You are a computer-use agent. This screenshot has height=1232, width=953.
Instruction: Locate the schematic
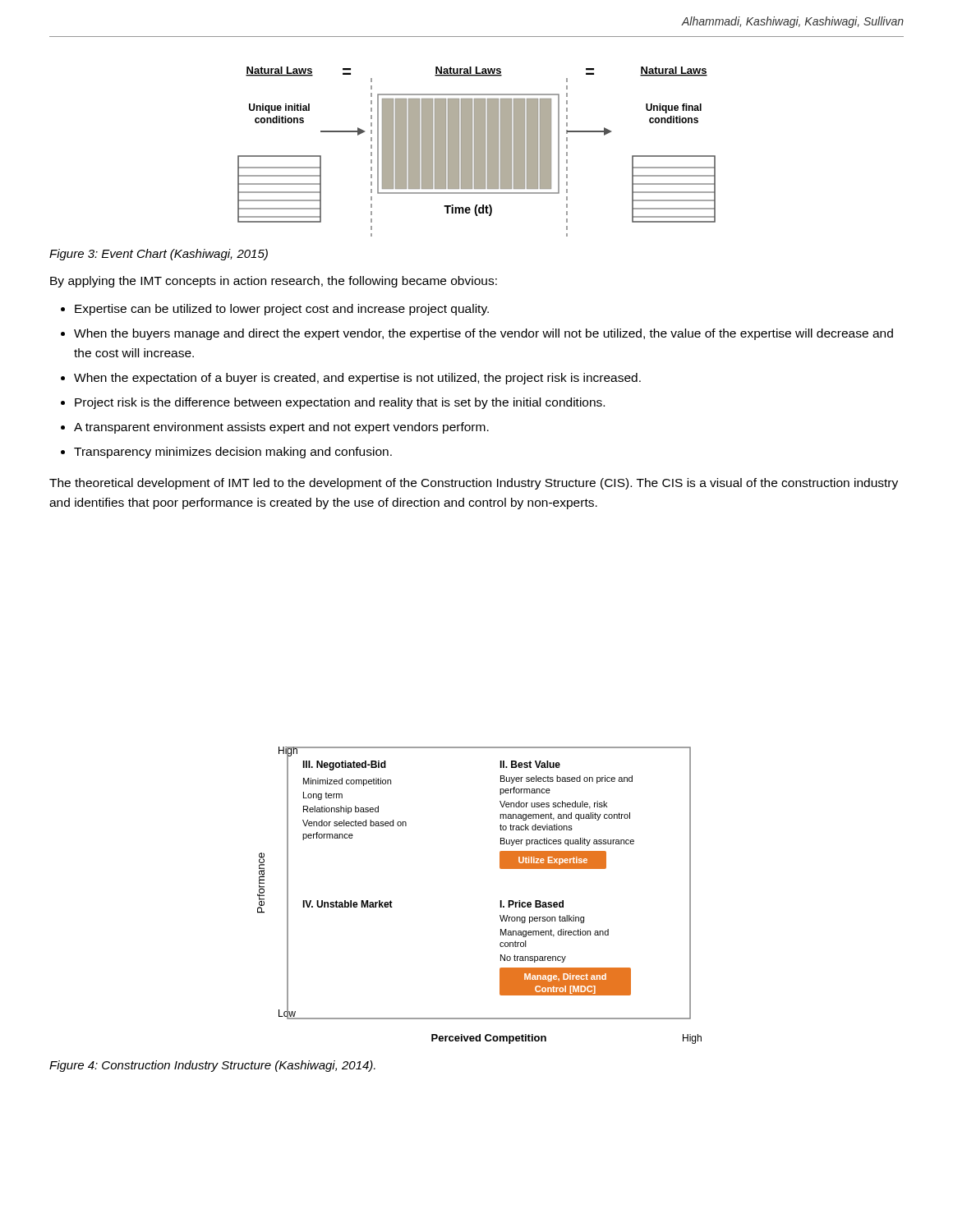(x=476, y=144)
